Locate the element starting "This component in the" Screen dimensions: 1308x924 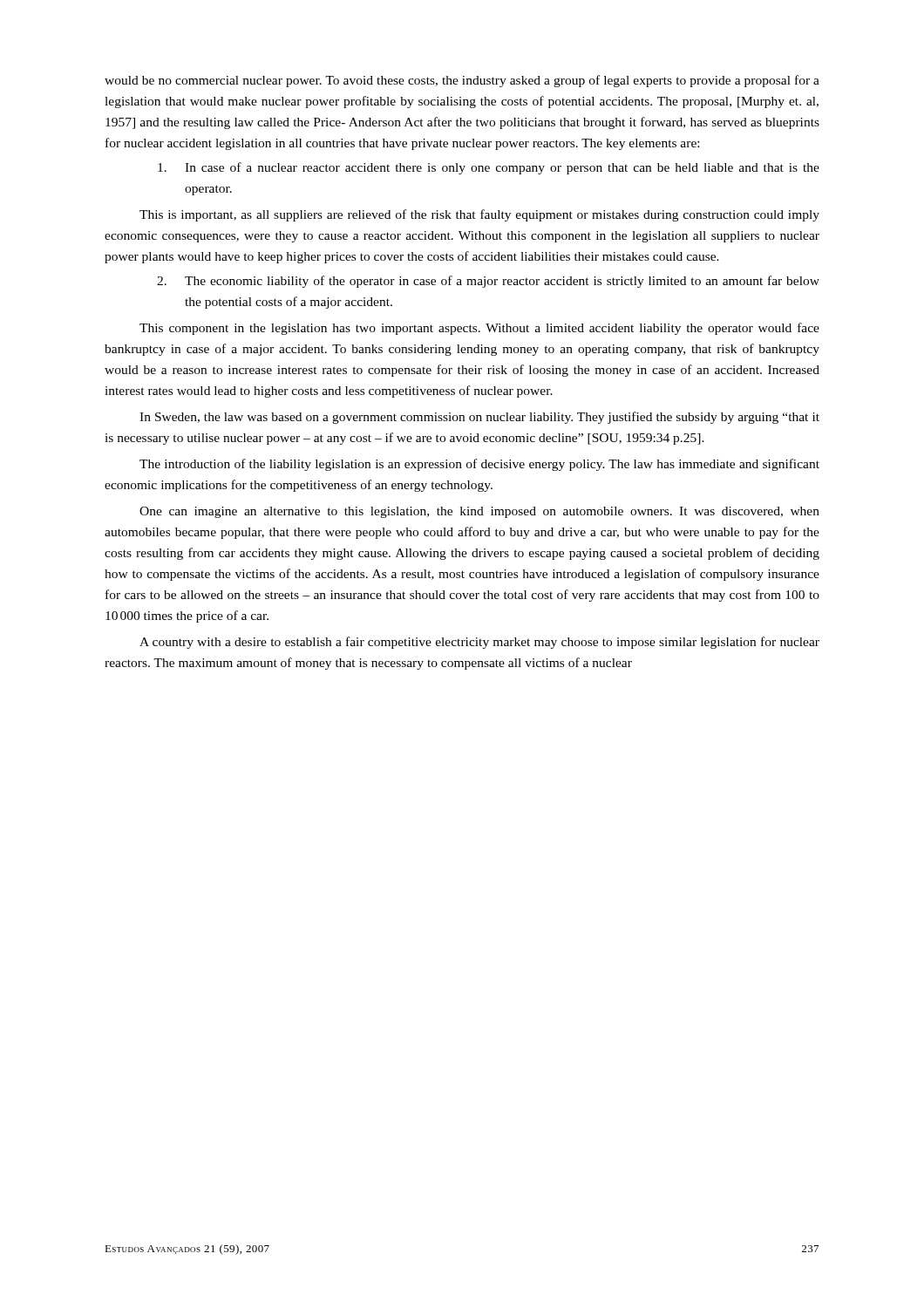tap(462, 359)
